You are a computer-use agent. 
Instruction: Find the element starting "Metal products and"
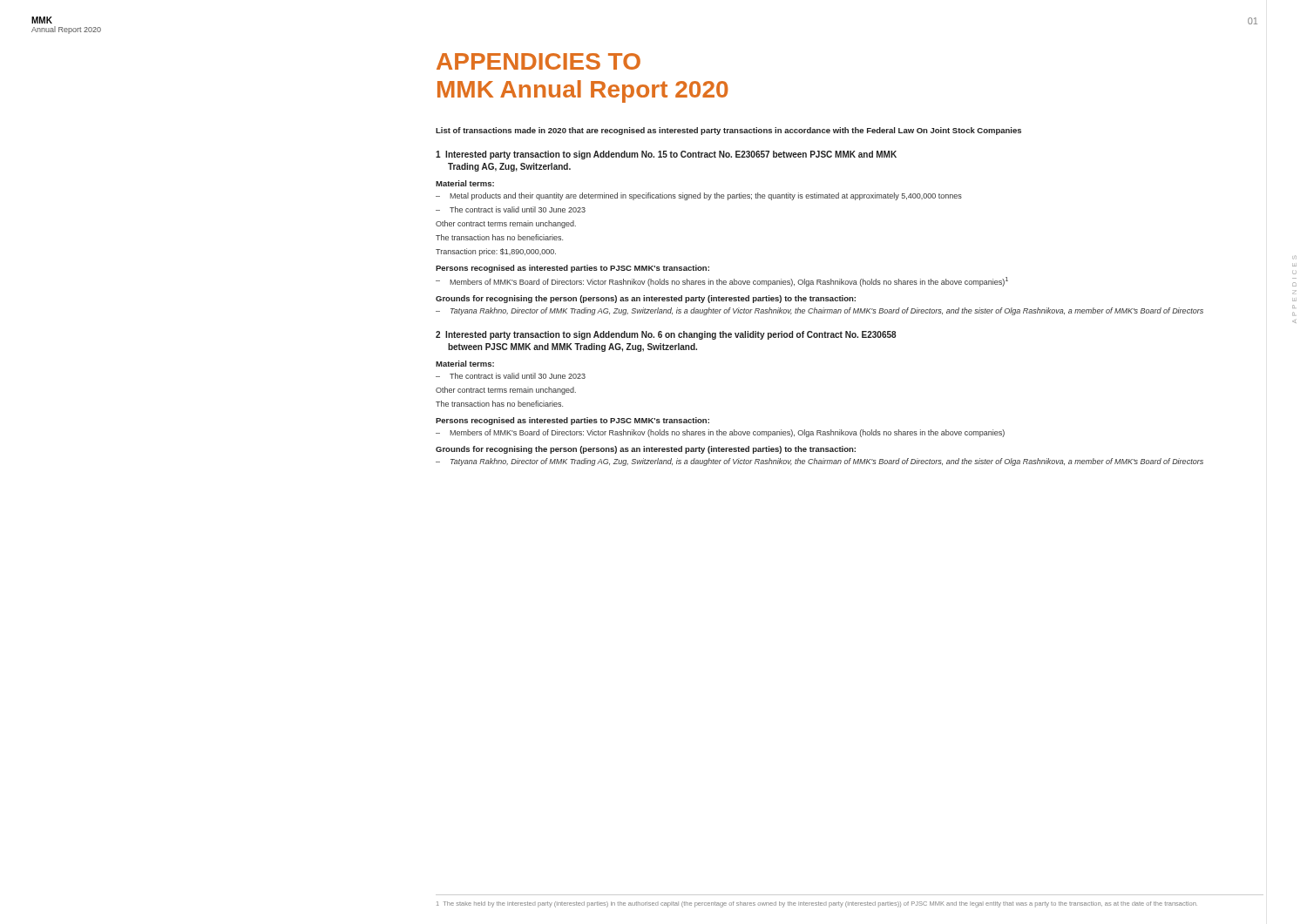click(706, 196)
